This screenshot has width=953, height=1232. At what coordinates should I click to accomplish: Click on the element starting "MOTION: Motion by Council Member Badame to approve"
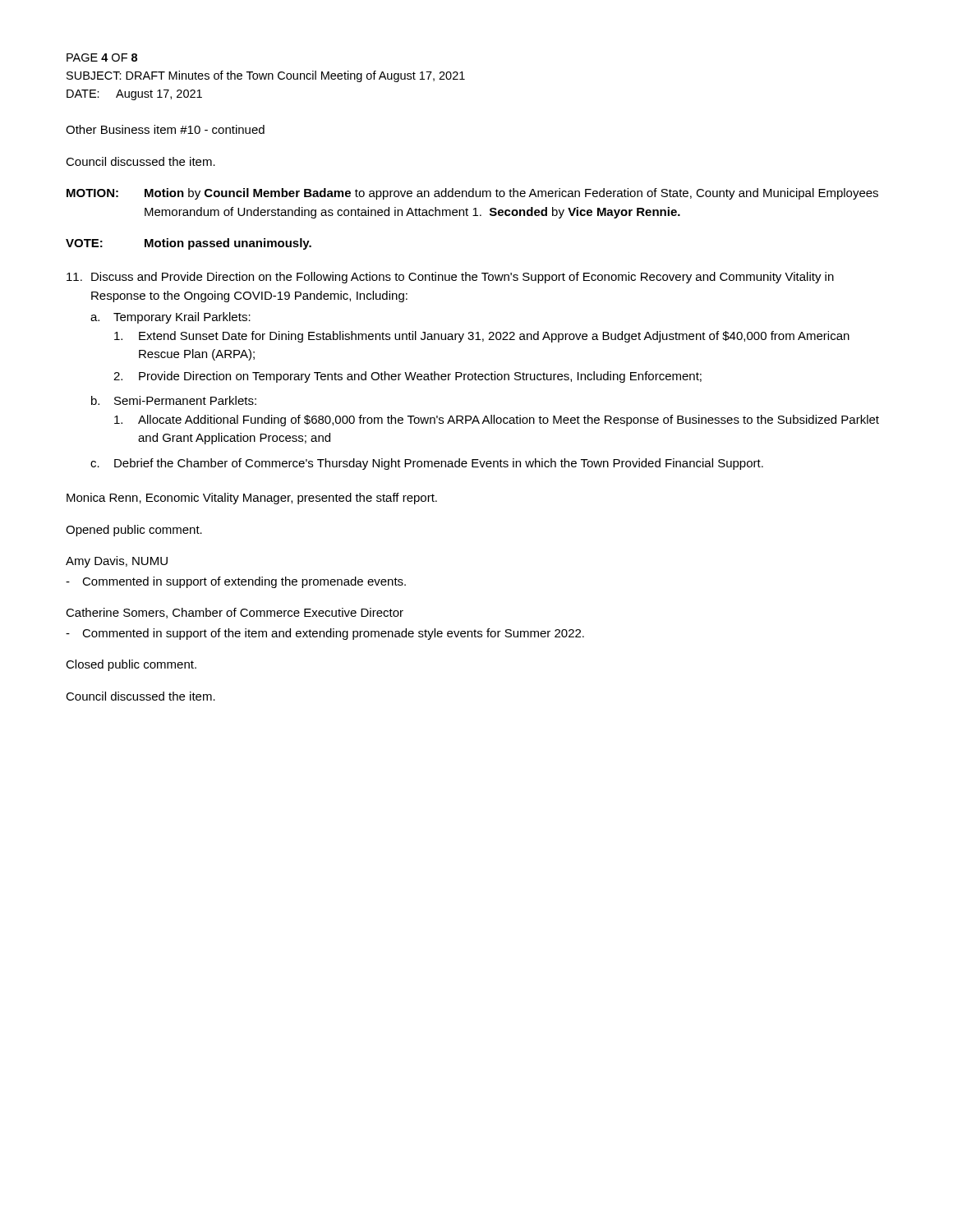(x=476, y=203)
